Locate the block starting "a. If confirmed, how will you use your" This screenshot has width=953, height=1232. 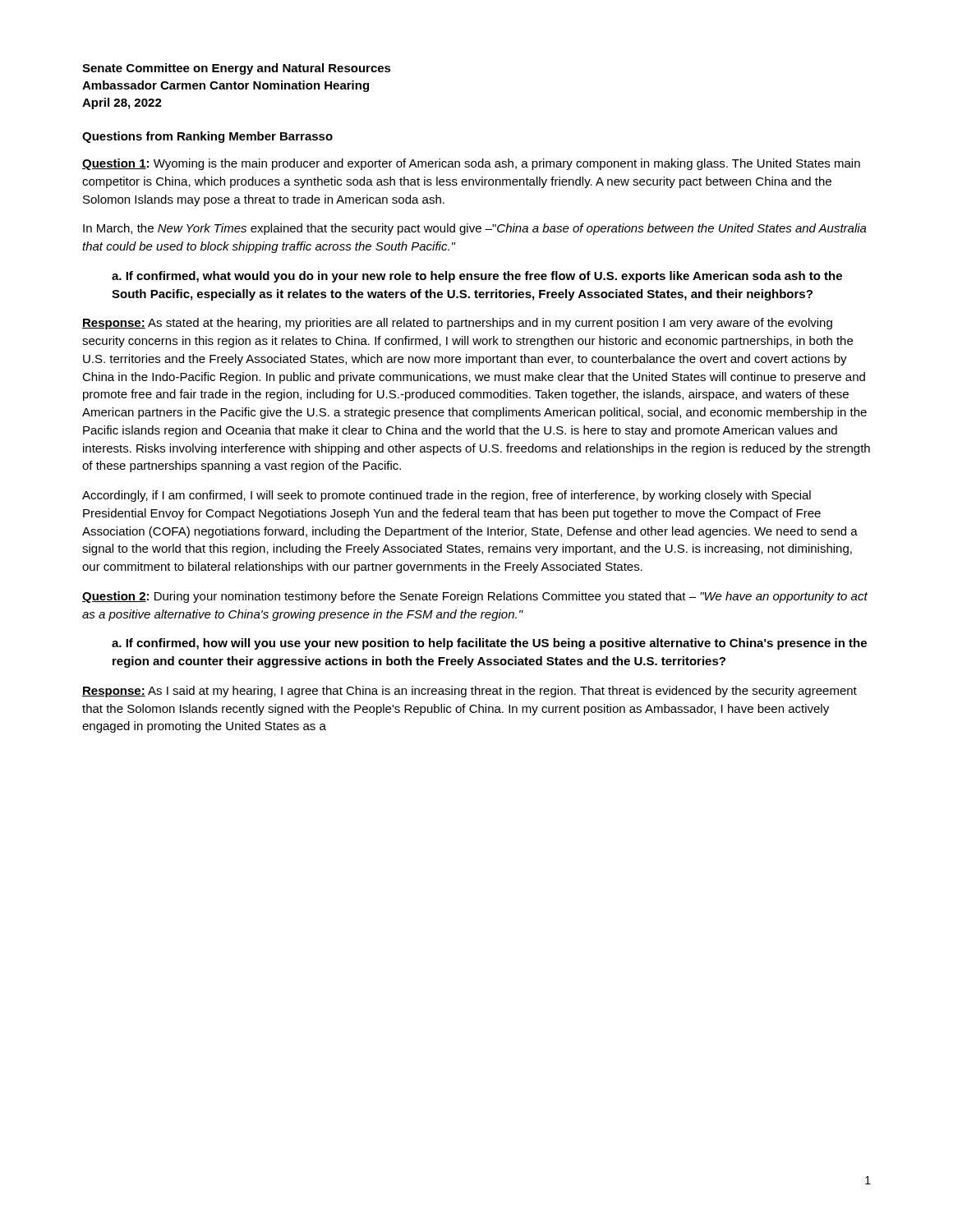pyautogui.click(x=489, y=652)
